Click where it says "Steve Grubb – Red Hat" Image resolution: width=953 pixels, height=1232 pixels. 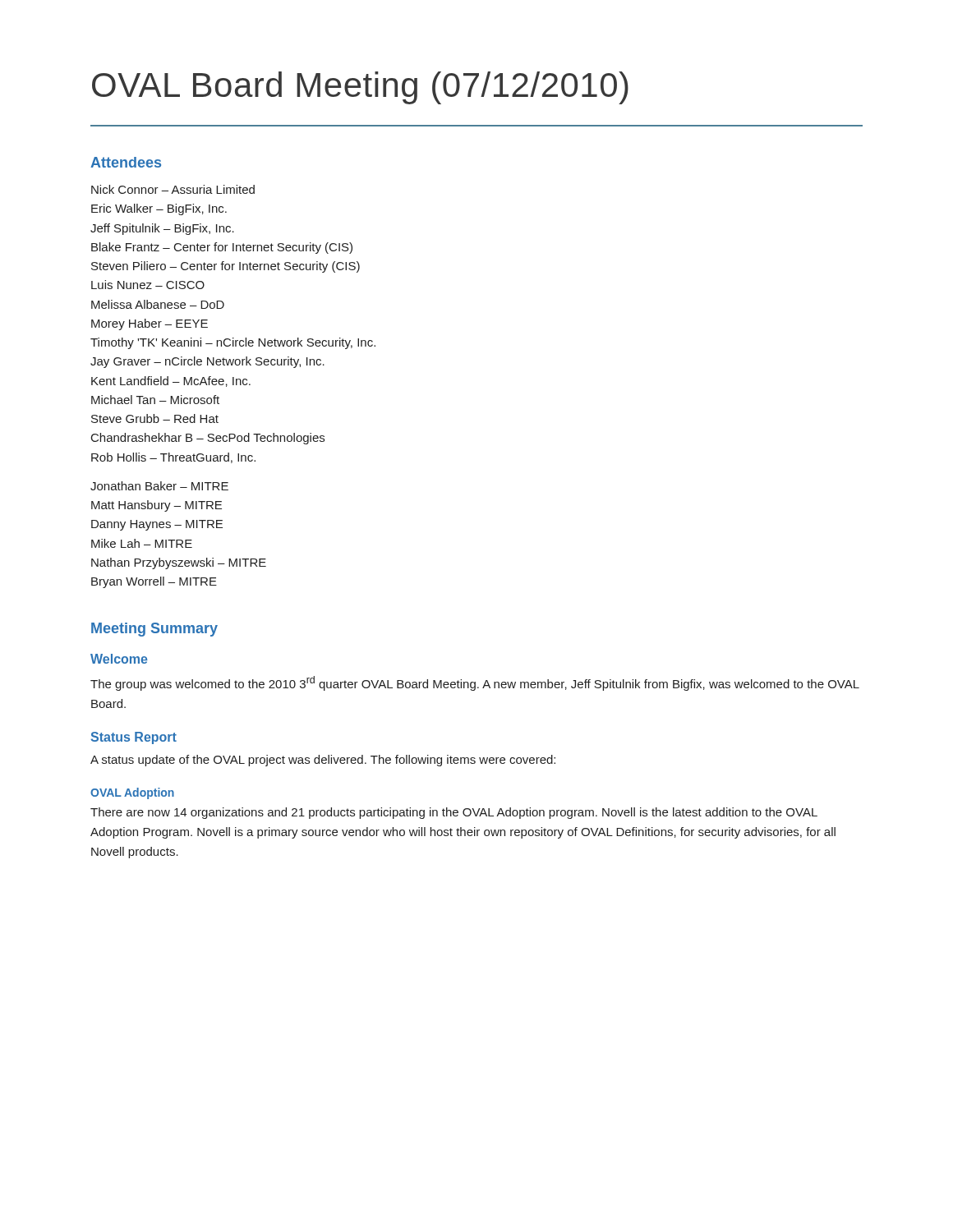pyautogui.click(x=154, y=418)
